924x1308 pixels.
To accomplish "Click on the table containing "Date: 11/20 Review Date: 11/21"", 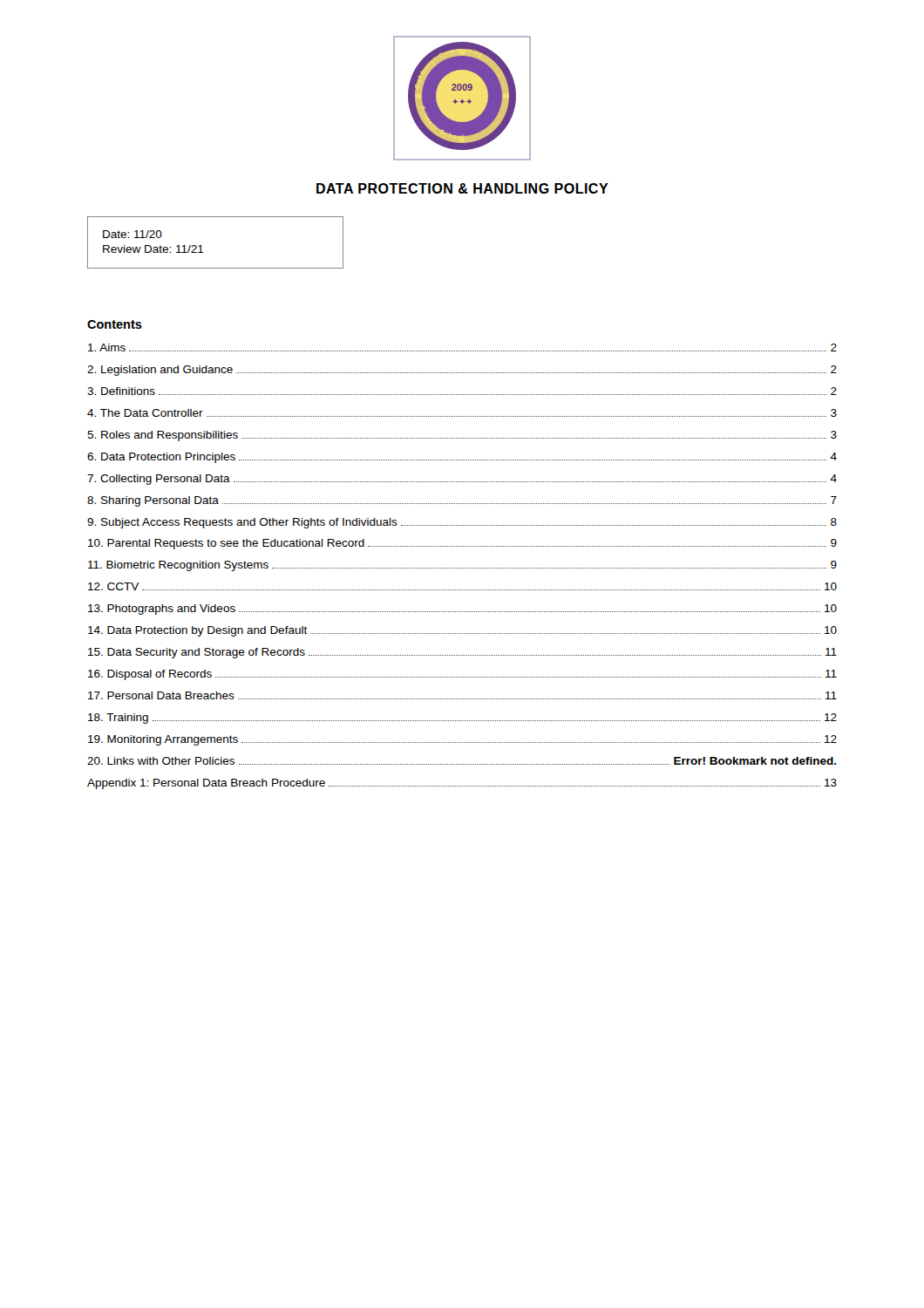I will 462,255.
